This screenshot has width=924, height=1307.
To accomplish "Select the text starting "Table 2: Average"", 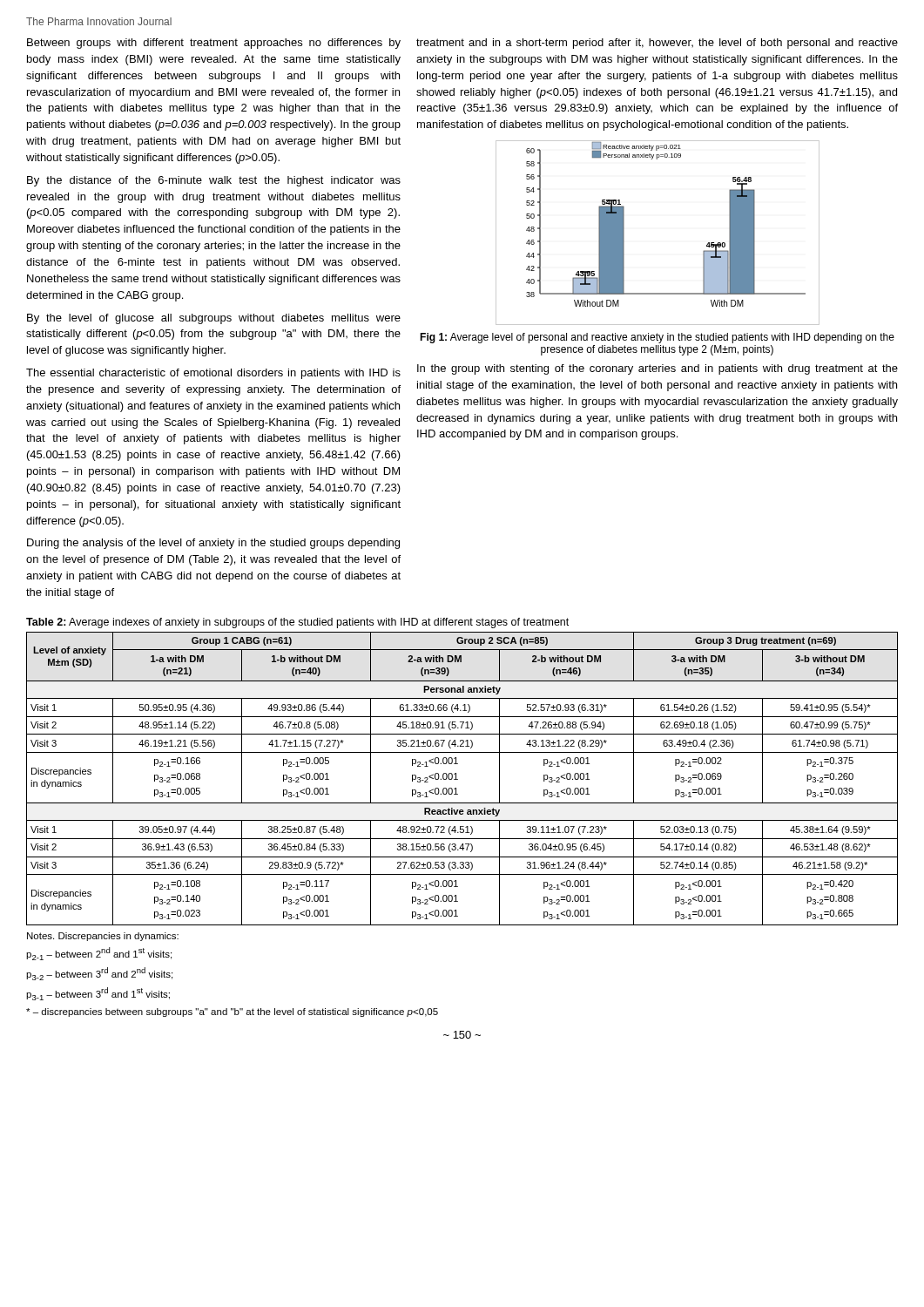I will click(x=298, y=622).
